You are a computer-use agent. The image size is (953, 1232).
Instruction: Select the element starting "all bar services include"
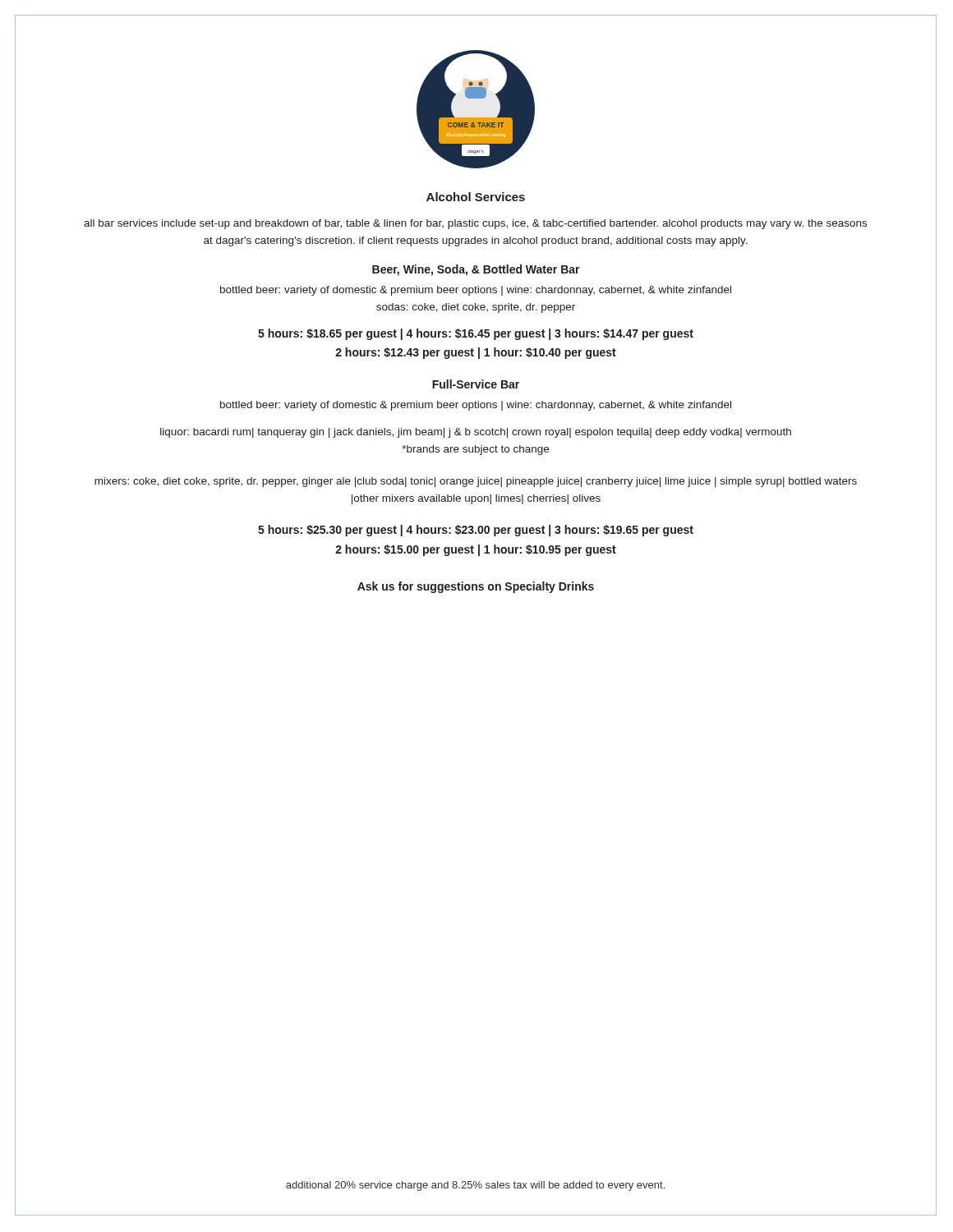(x=476, y=232)
